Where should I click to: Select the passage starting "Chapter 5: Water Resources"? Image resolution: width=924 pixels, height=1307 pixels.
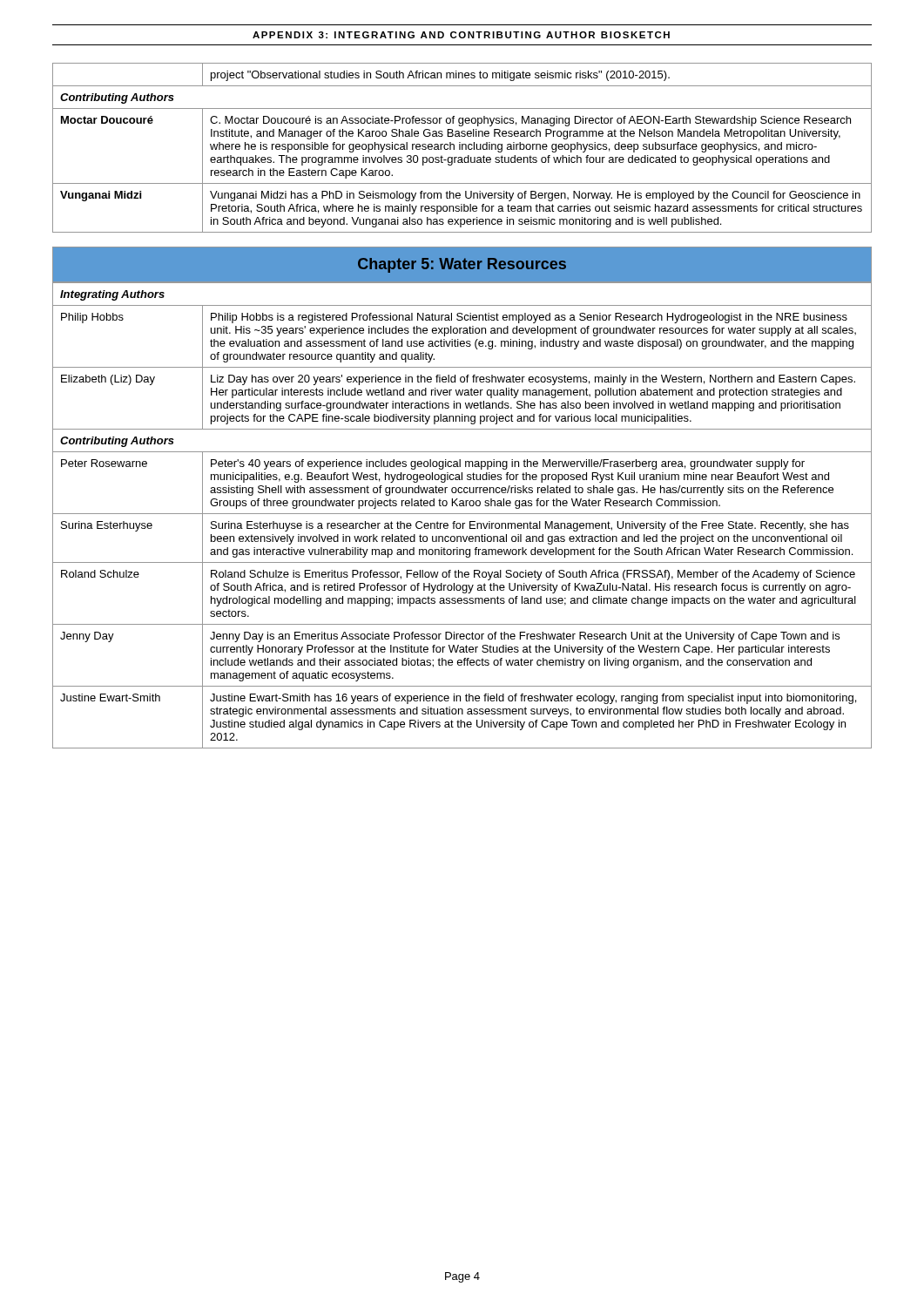coord(462,264)
